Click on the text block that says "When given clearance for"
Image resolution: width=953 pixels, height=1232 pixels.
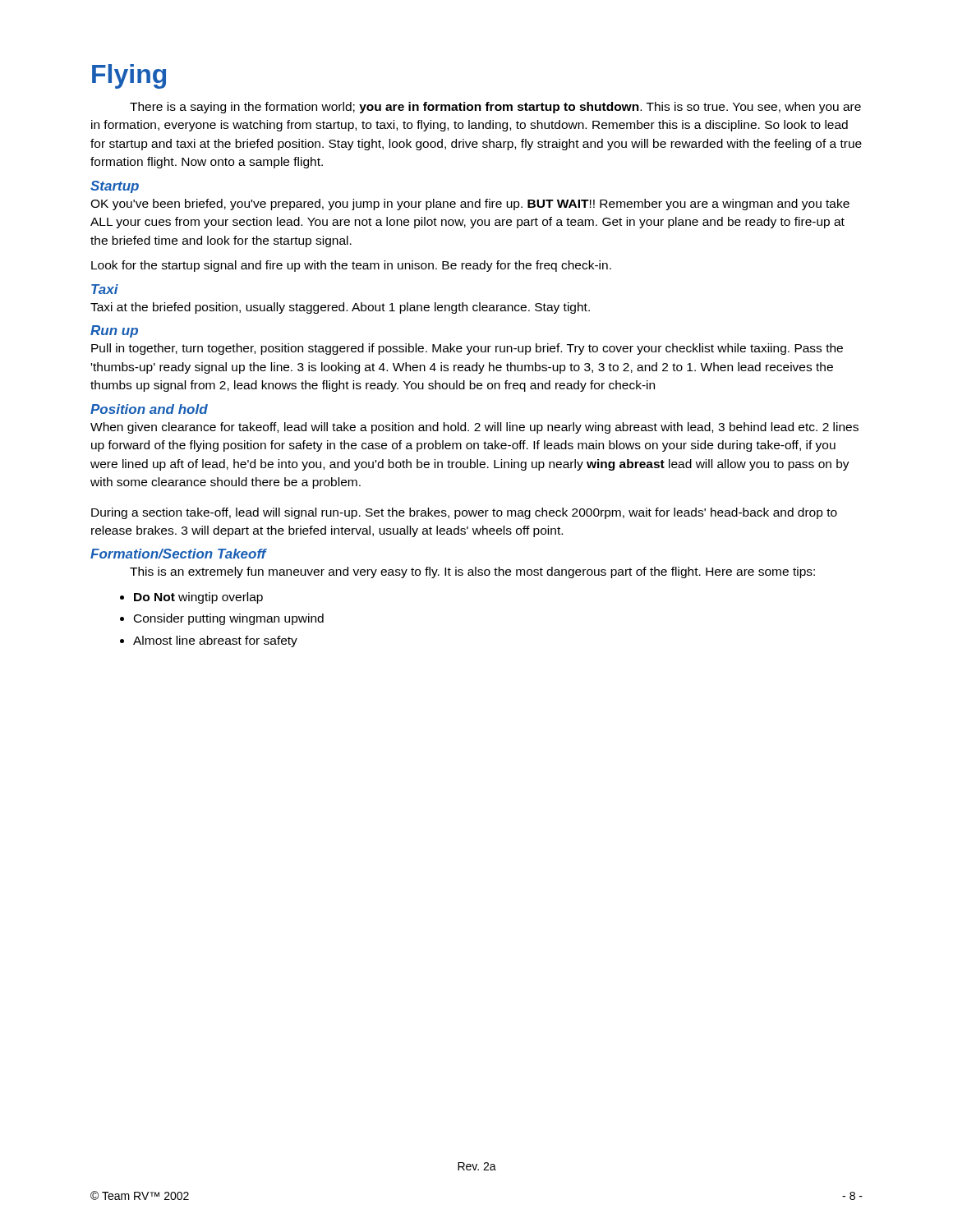[476, 479]
